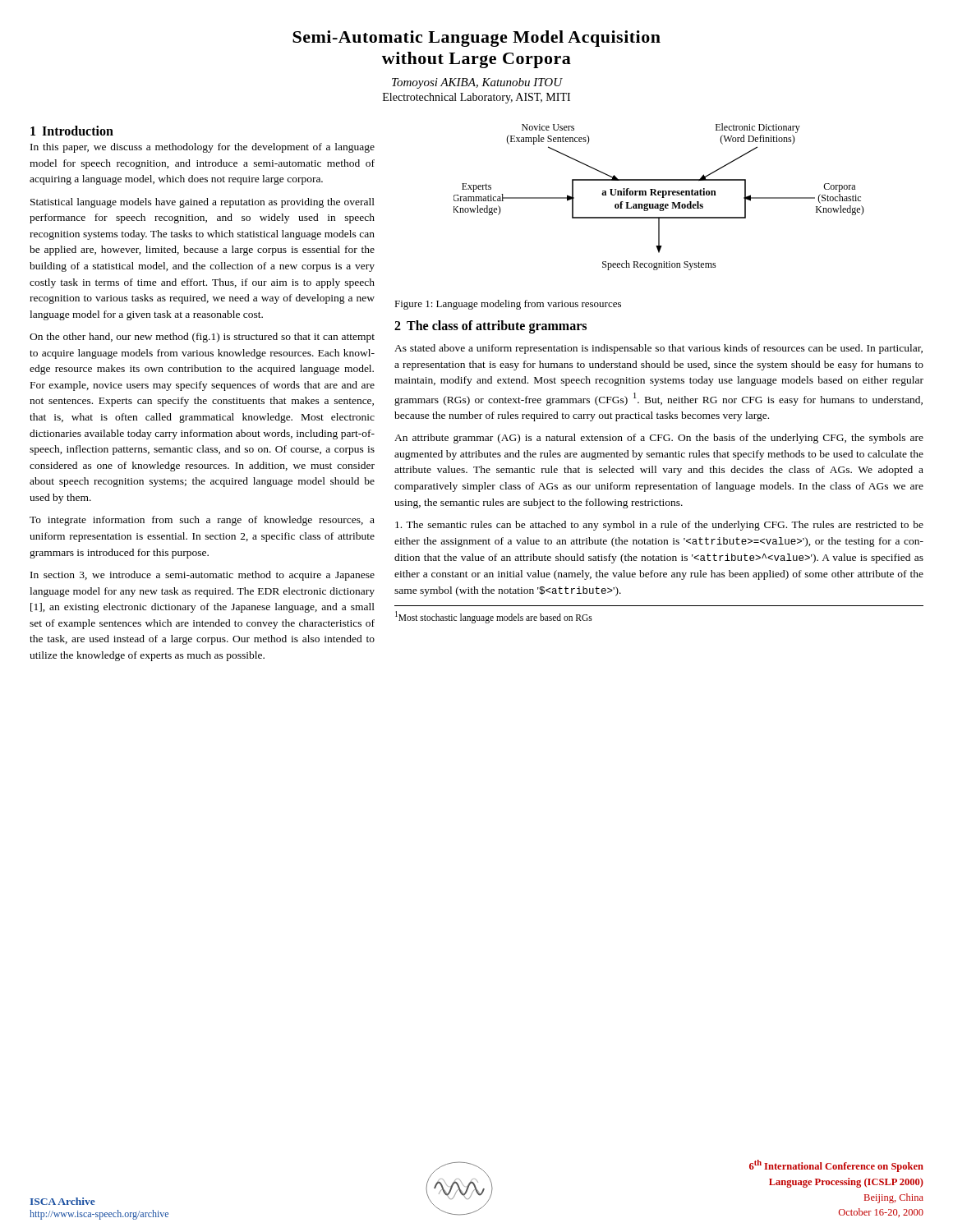953x1232 pixels.
Task: Click on the title with the text "Semi-Automatic Language Model Acquisitionwithout Large Corpora Tomoyosi AKIBA,"
Action: [x=476, y=65]
